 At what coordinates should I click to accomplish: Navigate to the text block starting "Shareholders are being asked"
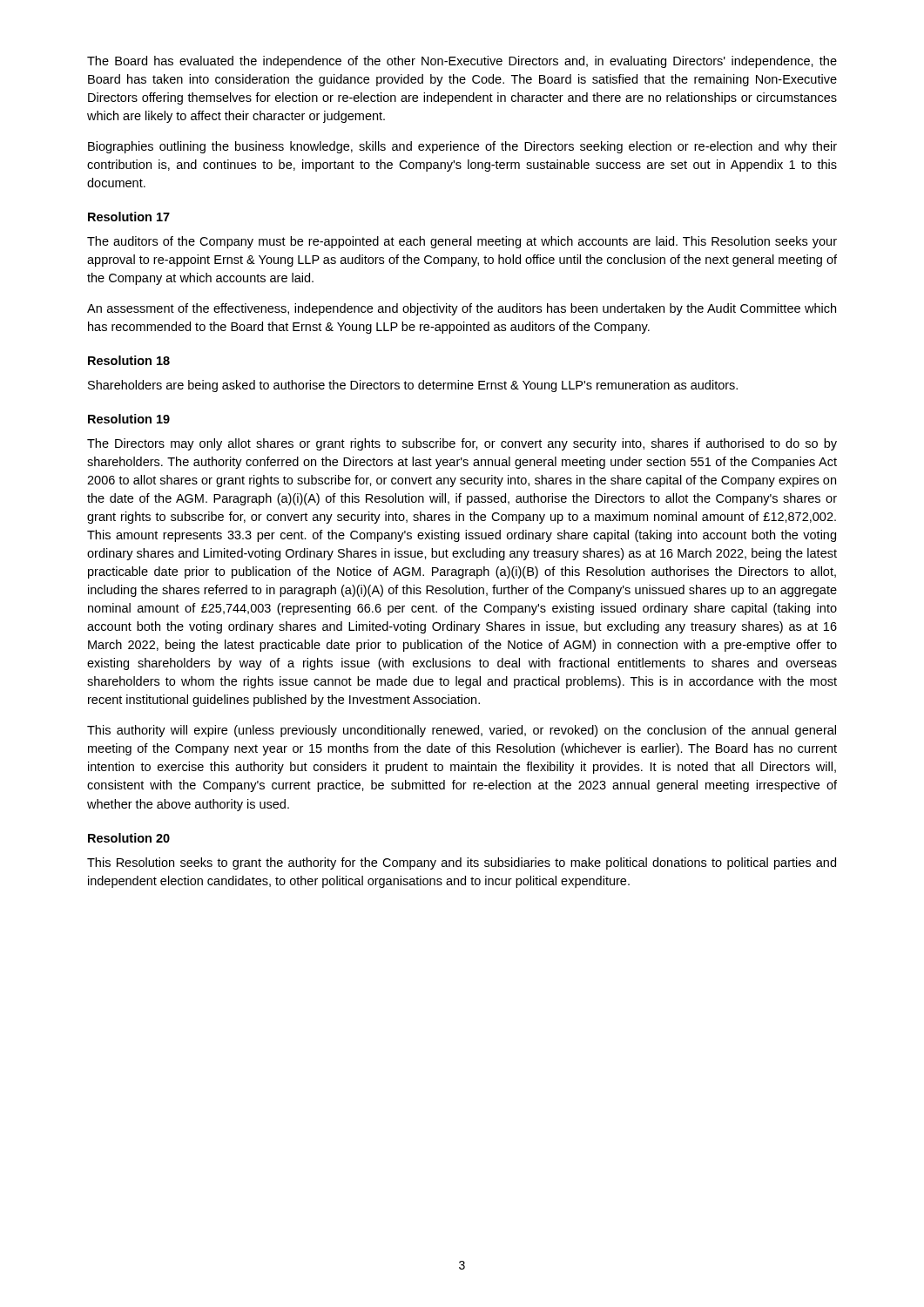pyautogui.click(x=413, y=385)
